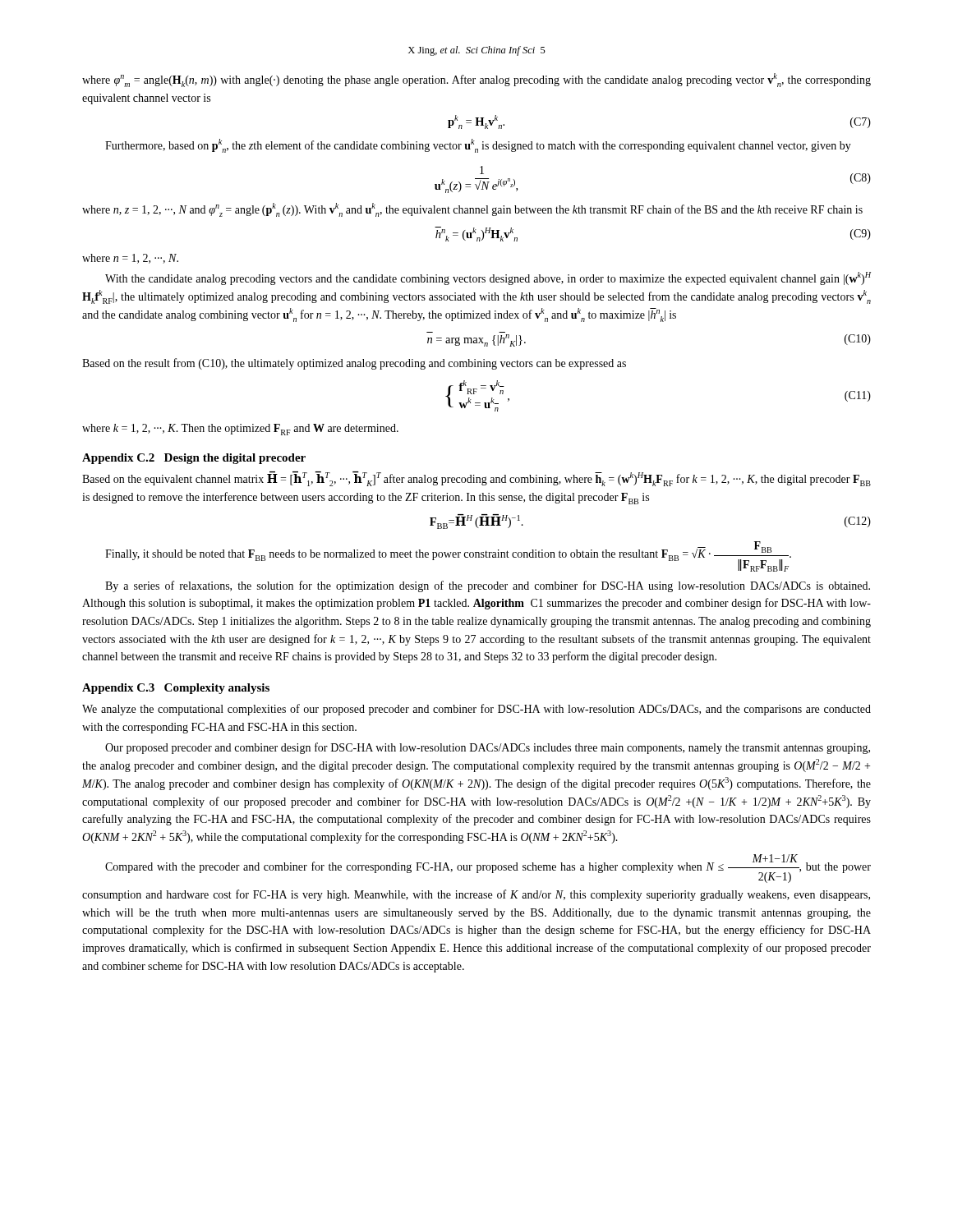Point to "FBB=H̅H (H̅H̅H)−1. (C12)"
The image size is (953, 1232).
482,521
